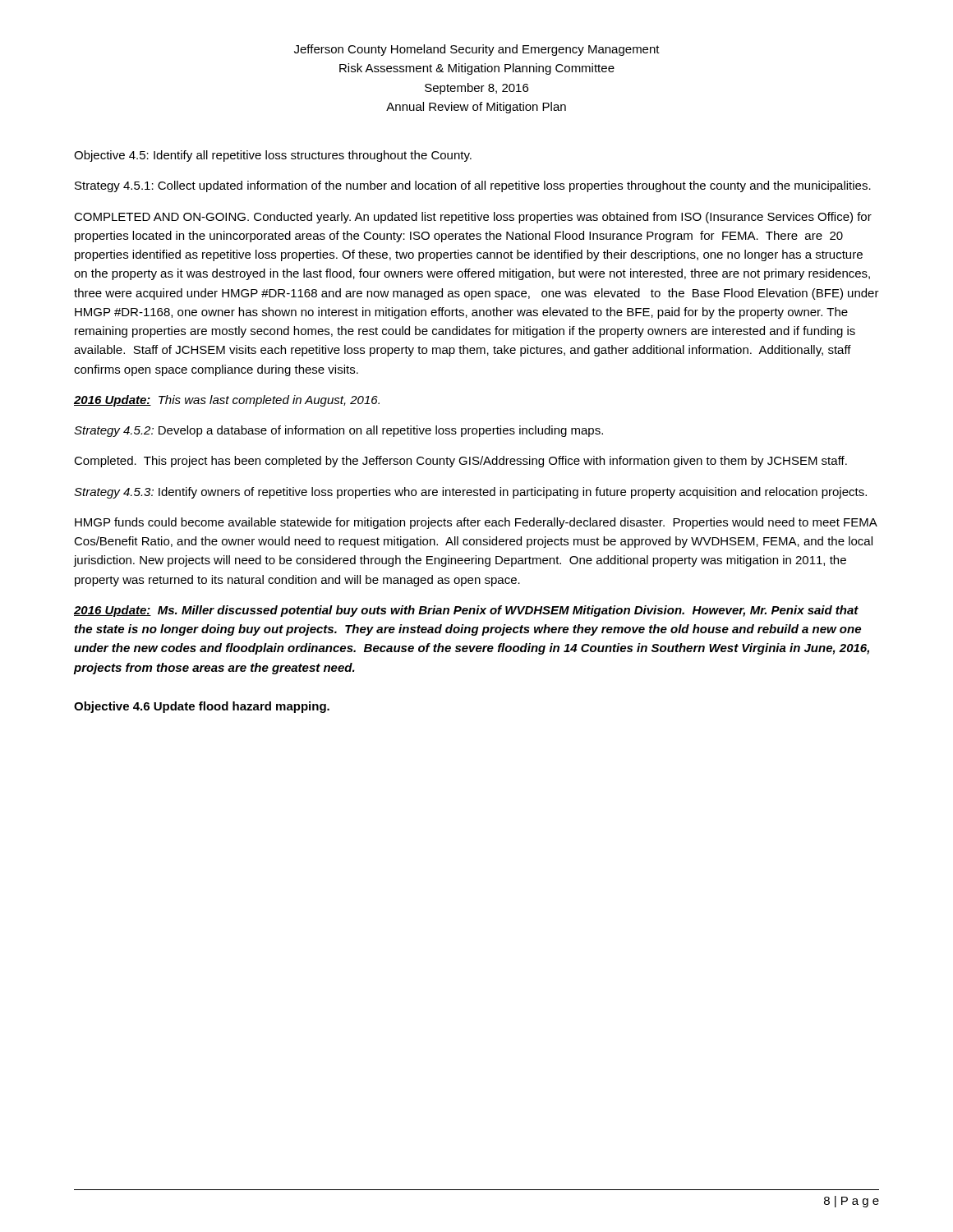Find the block on this page that starts "Completed. This project has been completed"
953x1232 pixels.
[x=461, y=461]
